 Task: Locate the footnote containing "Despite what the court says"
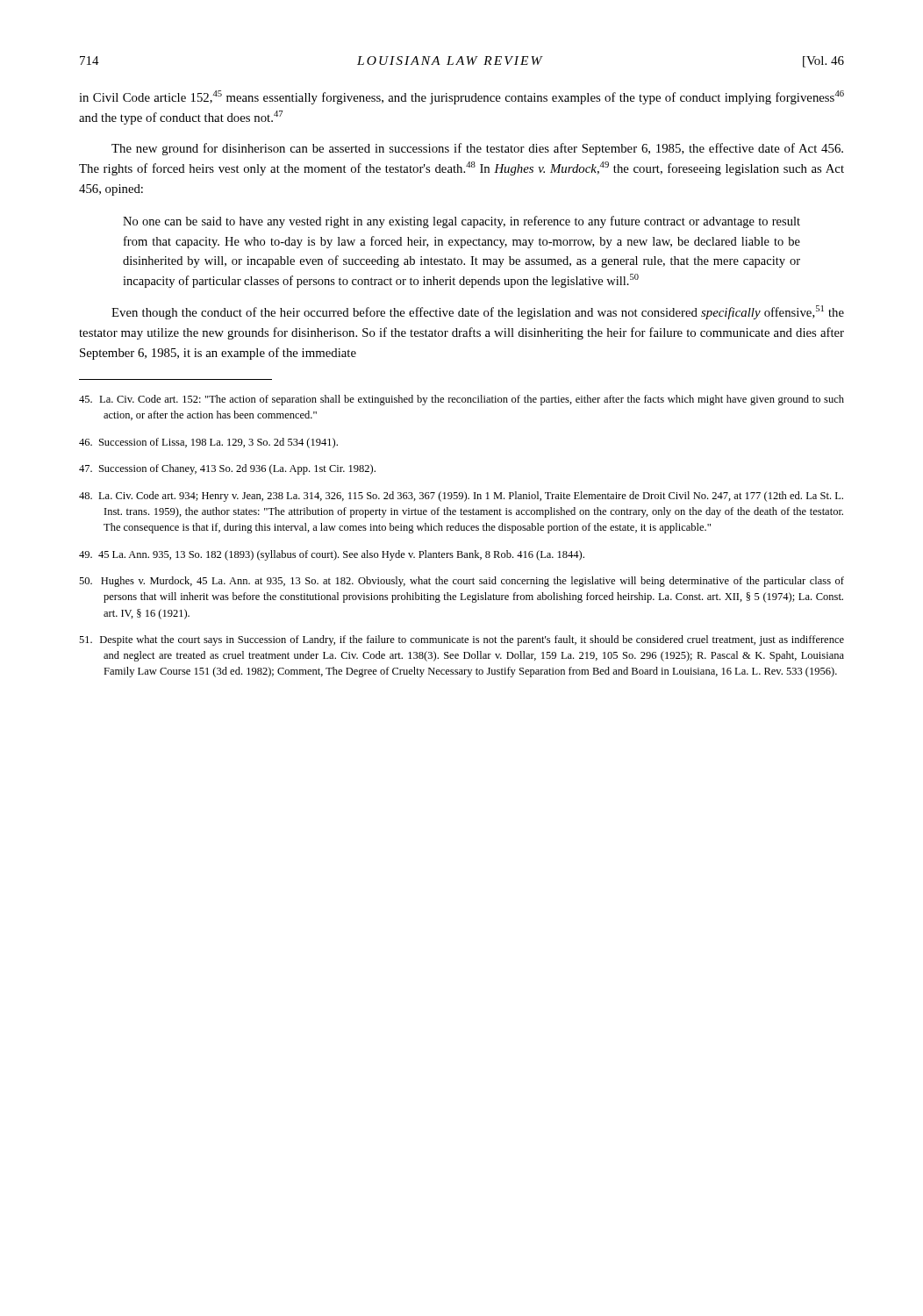coord(462,656)
